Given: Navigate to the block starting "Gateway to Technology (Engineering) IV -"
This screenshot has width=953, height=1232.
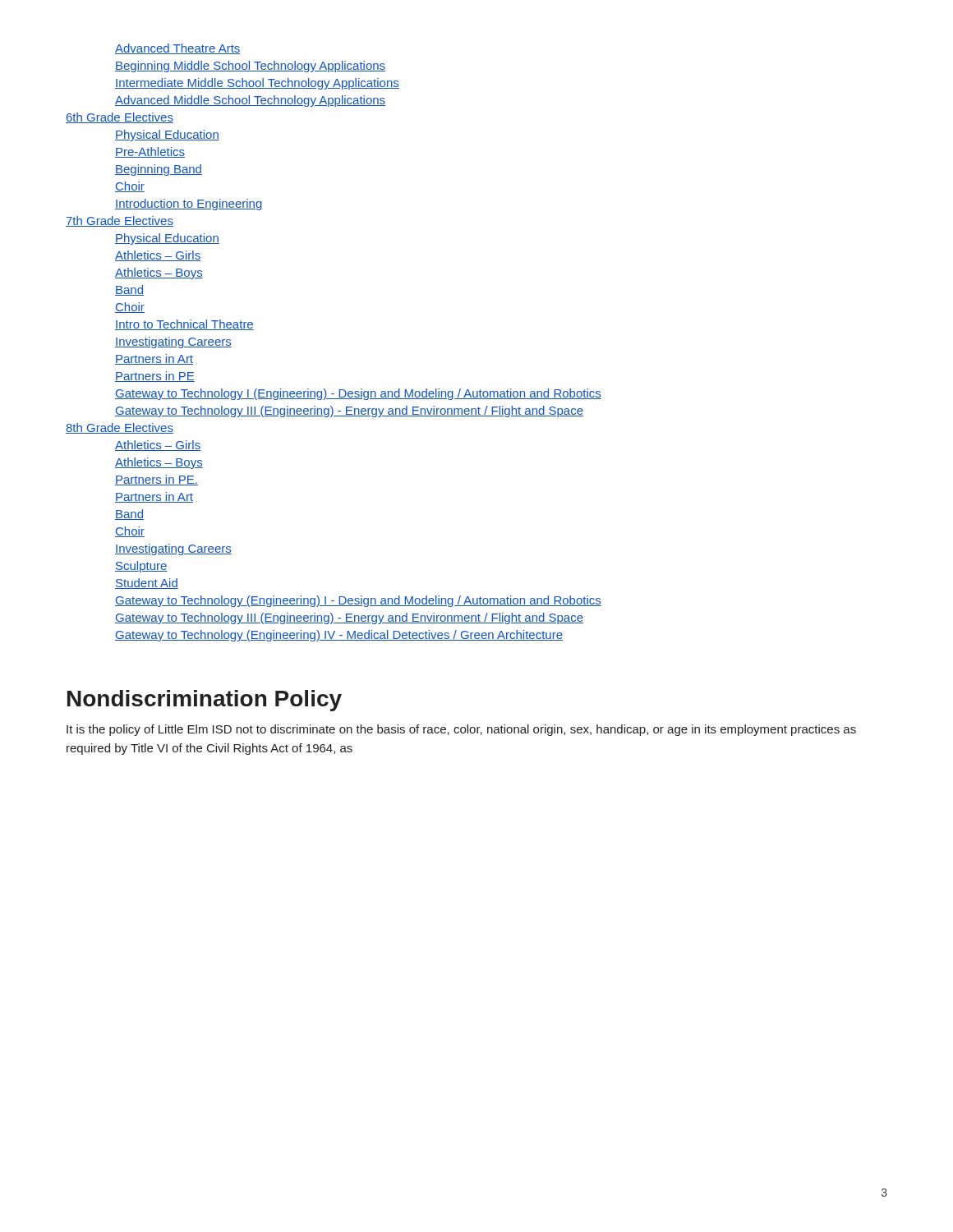Looking at the screenshot, I should tap(339, 634).
